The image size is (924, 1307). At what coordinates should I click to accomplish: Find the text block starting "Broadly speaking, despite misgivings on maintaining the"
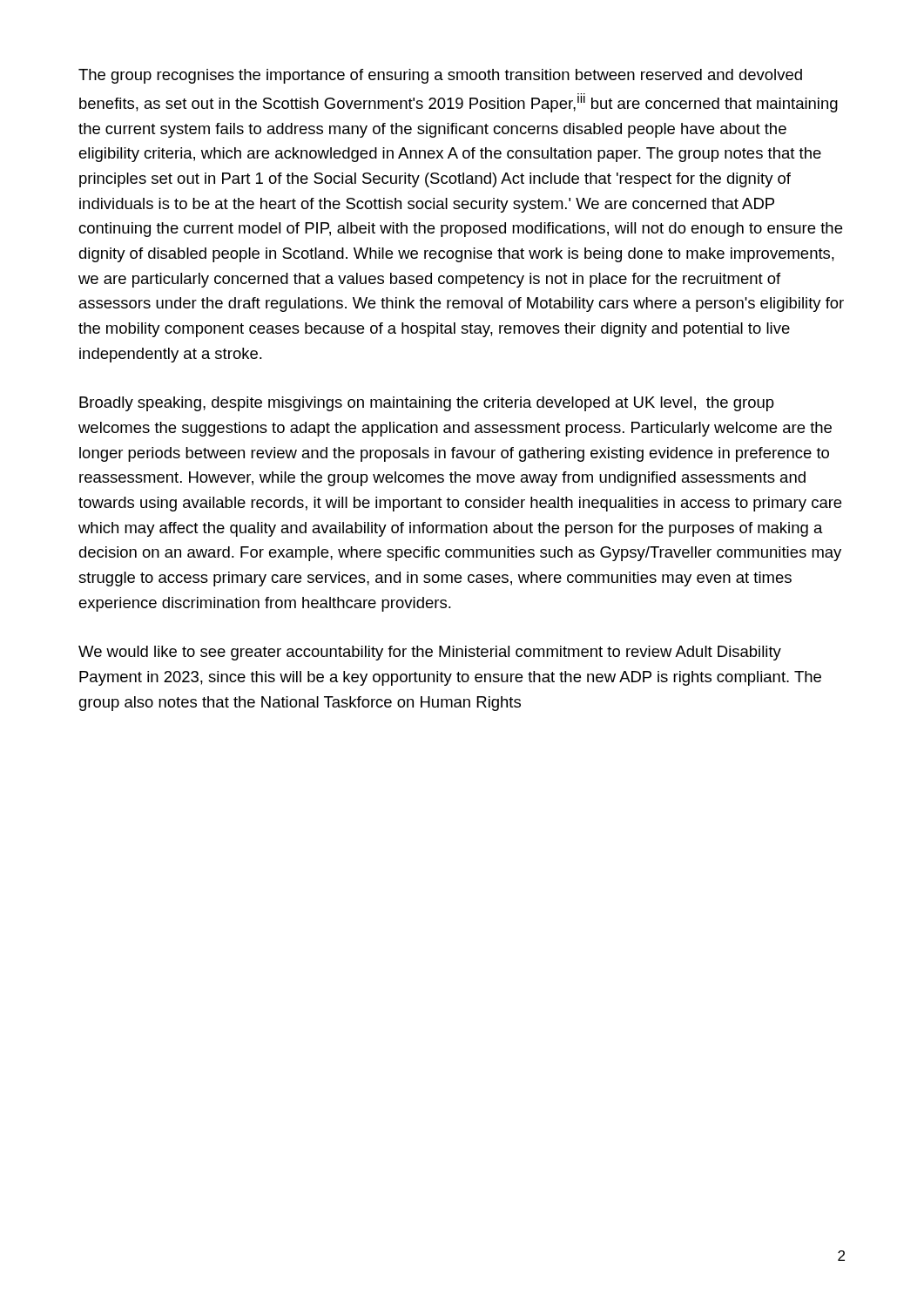[460, 502]
